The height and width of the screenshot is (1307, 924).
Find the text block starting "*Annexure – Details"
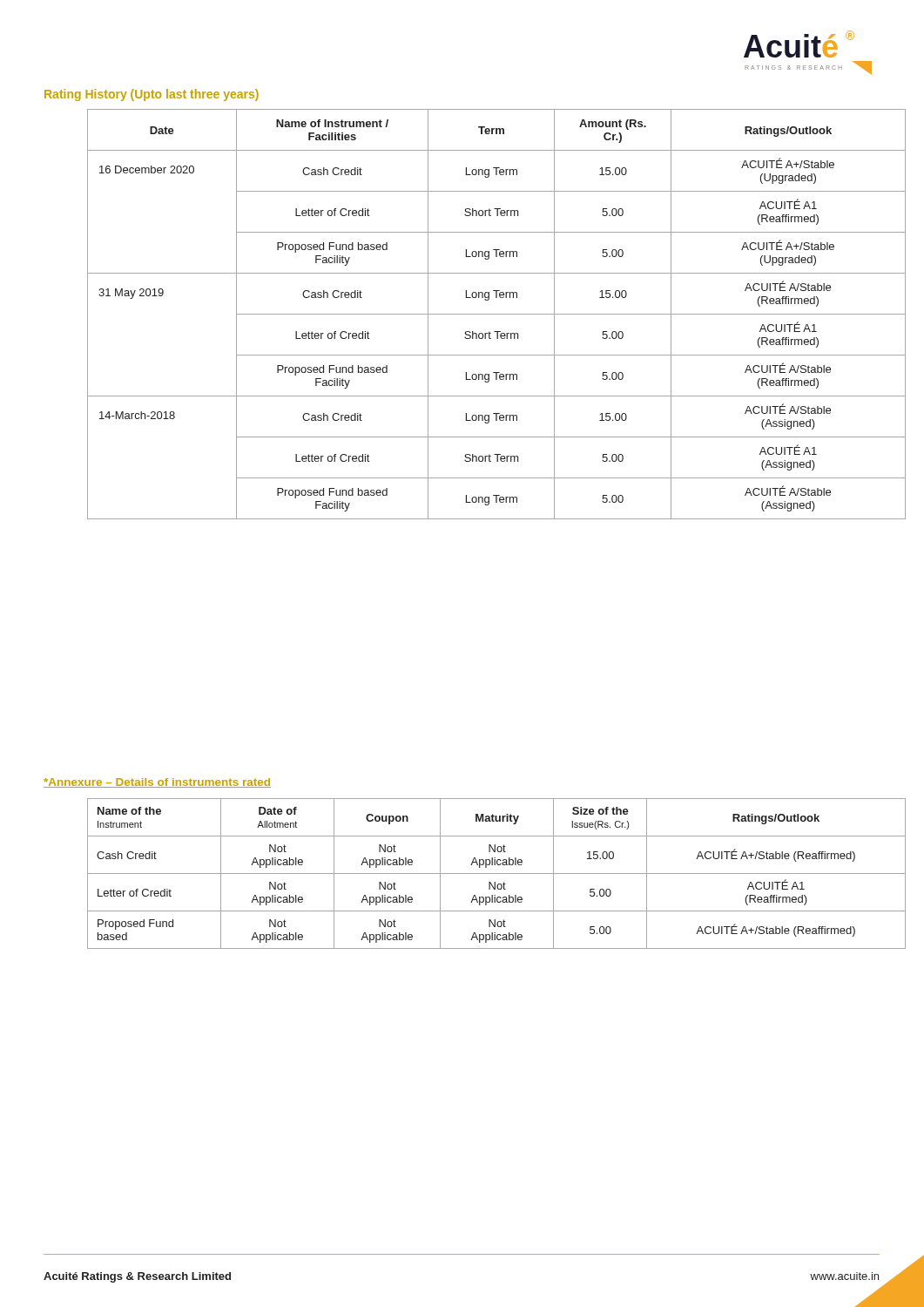(x=157, y=782)
